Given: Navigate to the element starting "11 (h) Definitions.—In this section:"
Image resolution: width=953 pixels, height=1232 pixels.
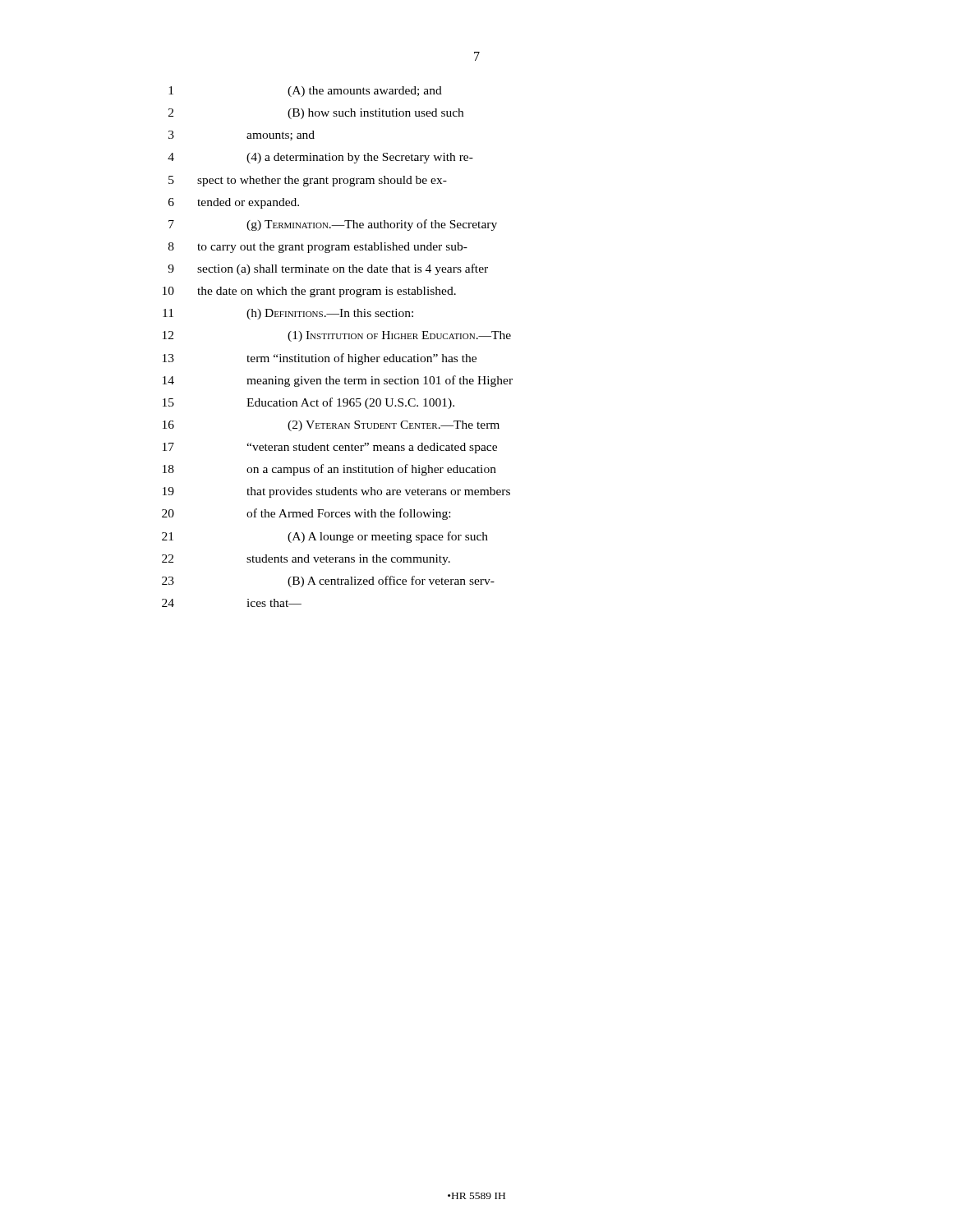Looking at the screenshot, I should 288,314.
